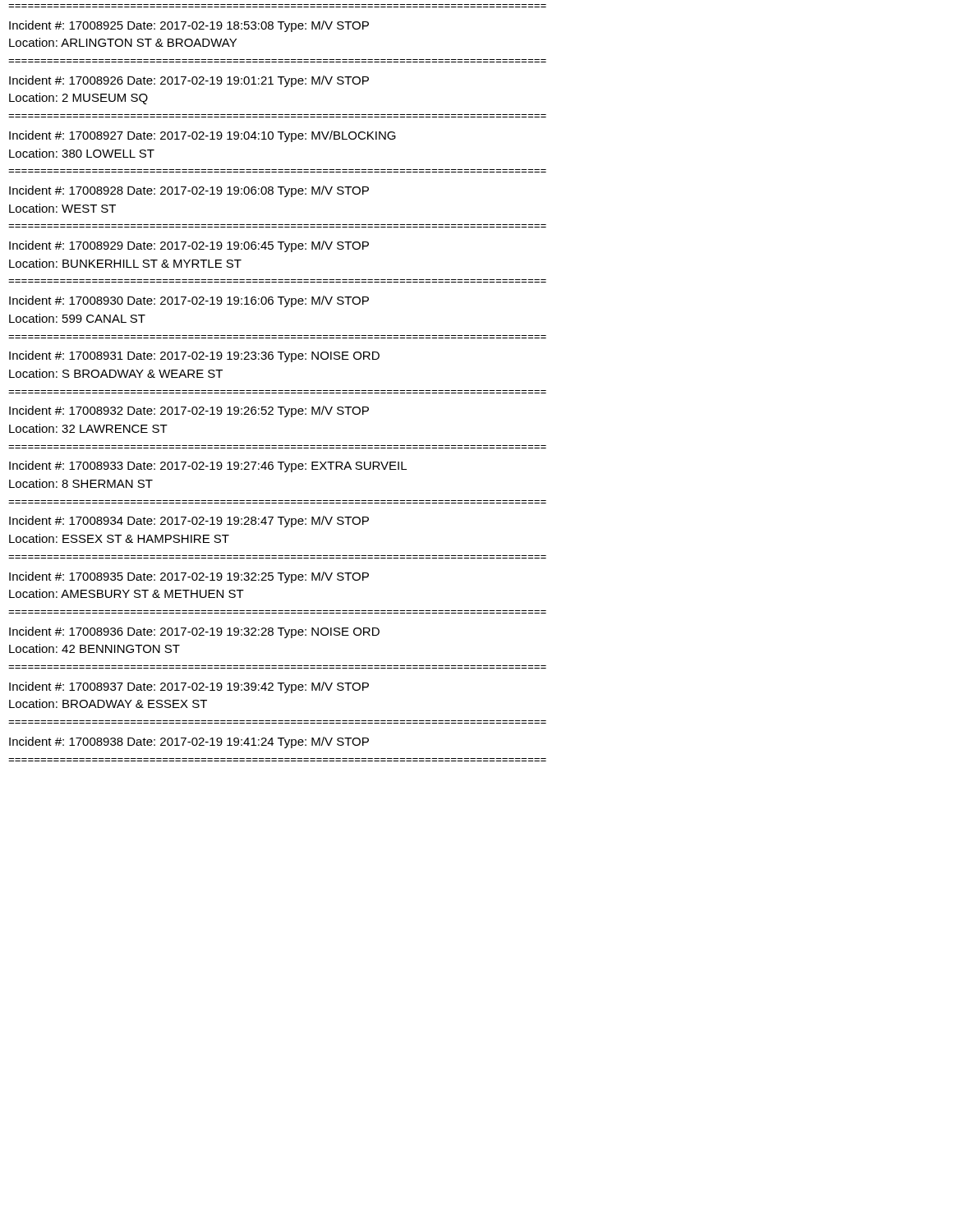Select the block starting "Incident #: 17008931 Date: 2017-02-19 19:23:36 Type: NOISE"
The height and width of the screenshot is (1232, 953).
tap(194, 356)
